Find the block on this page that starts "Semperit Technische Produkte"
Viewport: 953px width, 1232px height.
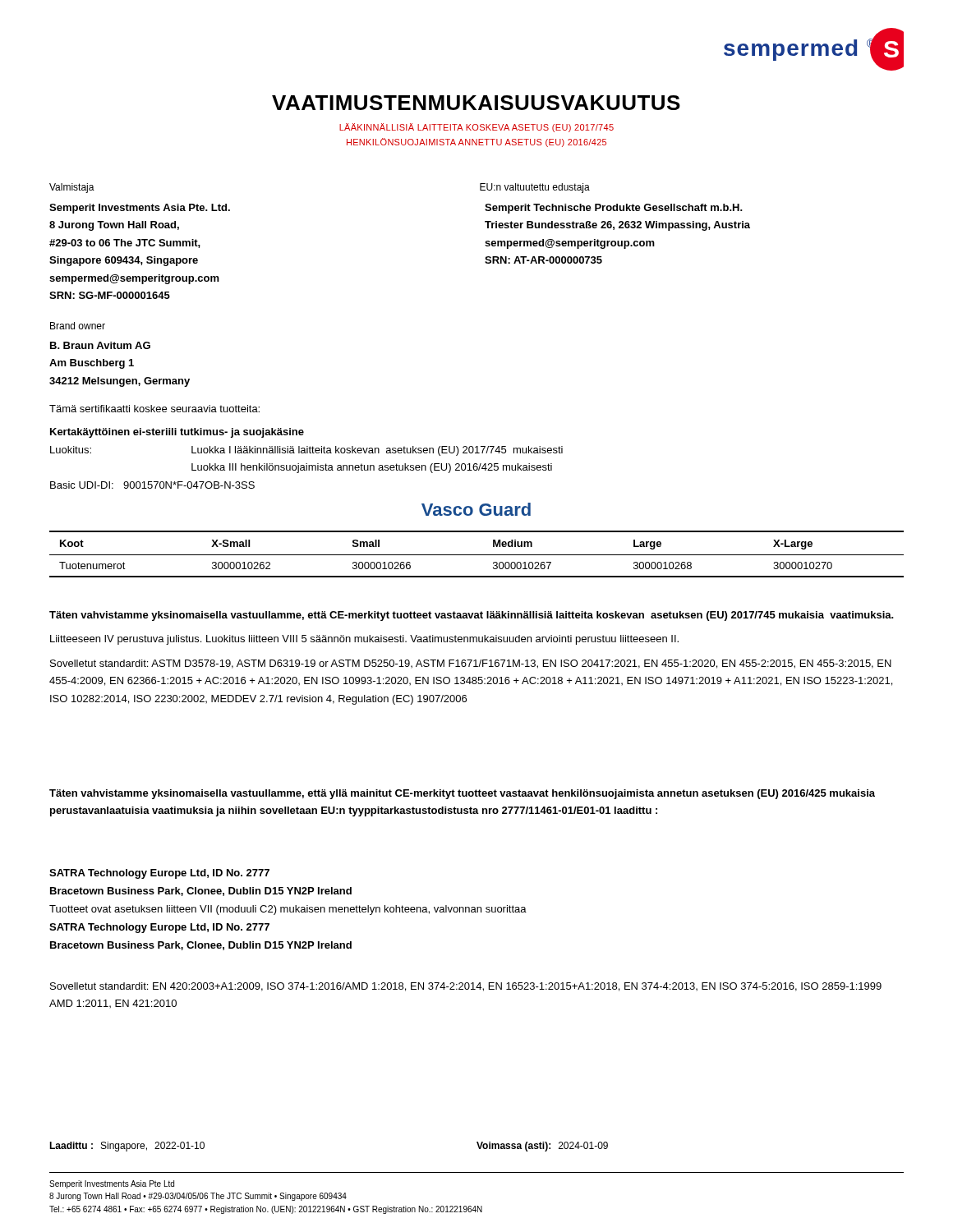617,234
